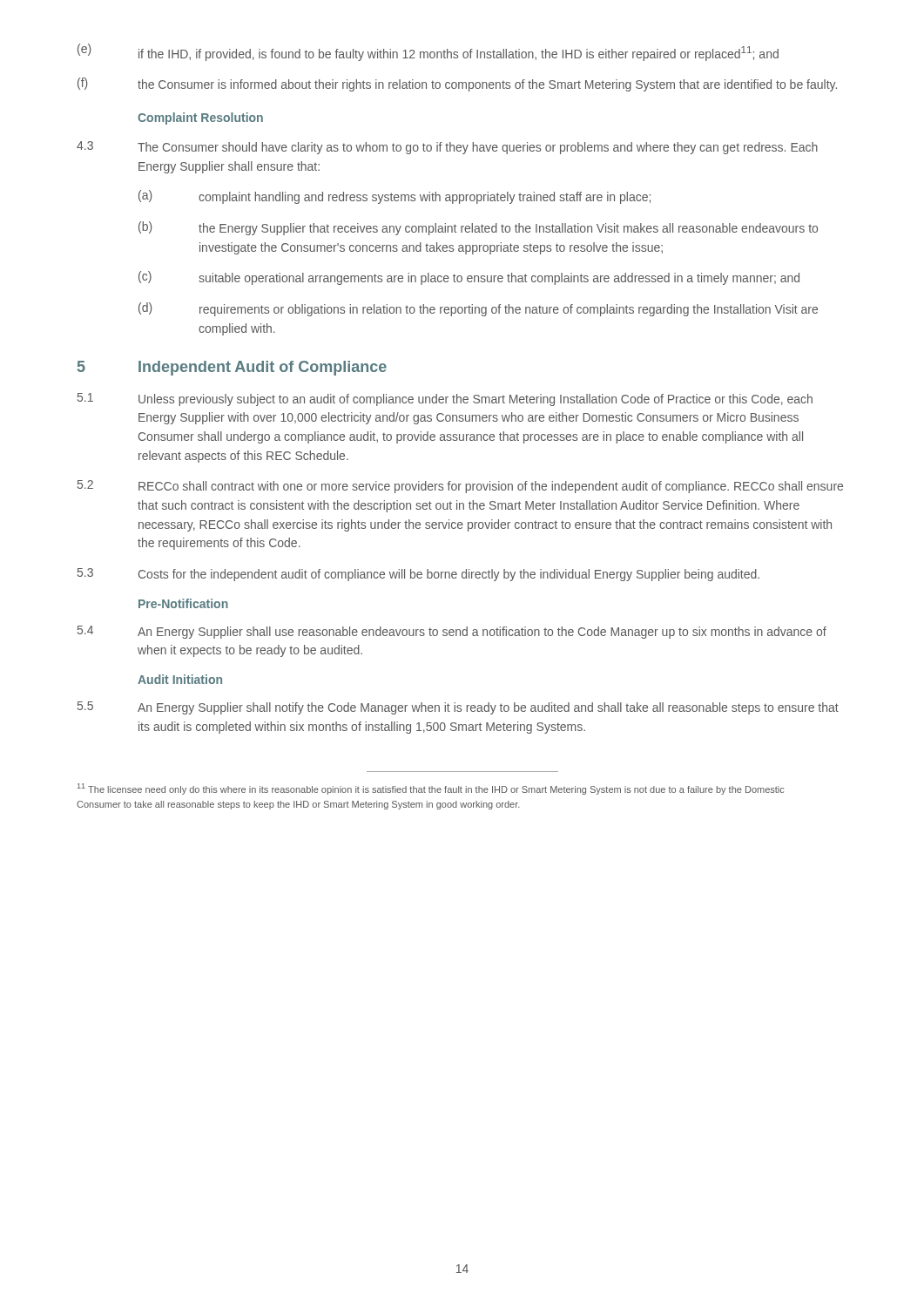Point to the block beginning "3 The Consumer should"
The image size is (924, 1307).
pyautogui.click(x=462, y=157)
